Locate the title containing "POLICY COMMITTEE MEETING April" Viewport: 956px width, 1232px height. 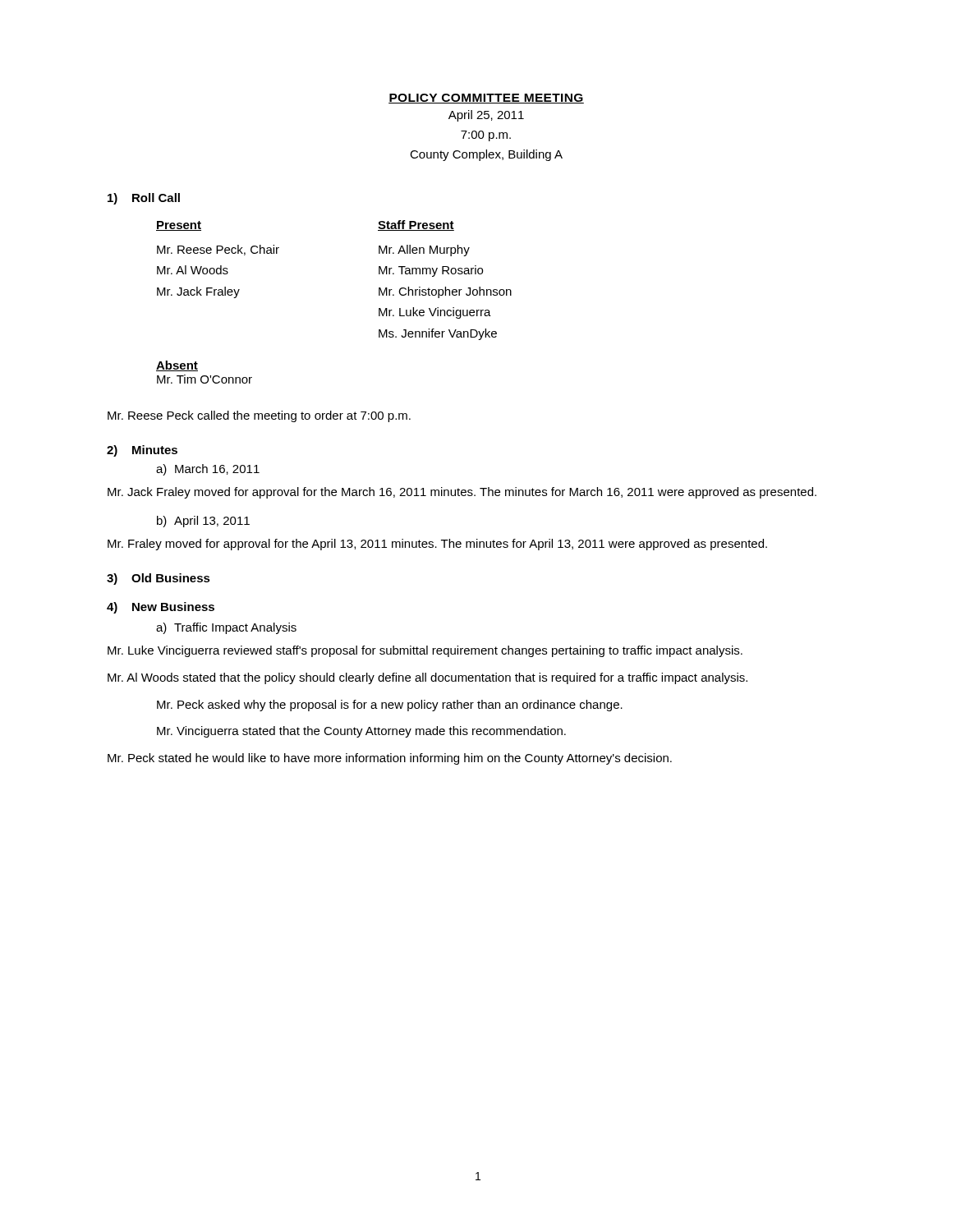486,127
